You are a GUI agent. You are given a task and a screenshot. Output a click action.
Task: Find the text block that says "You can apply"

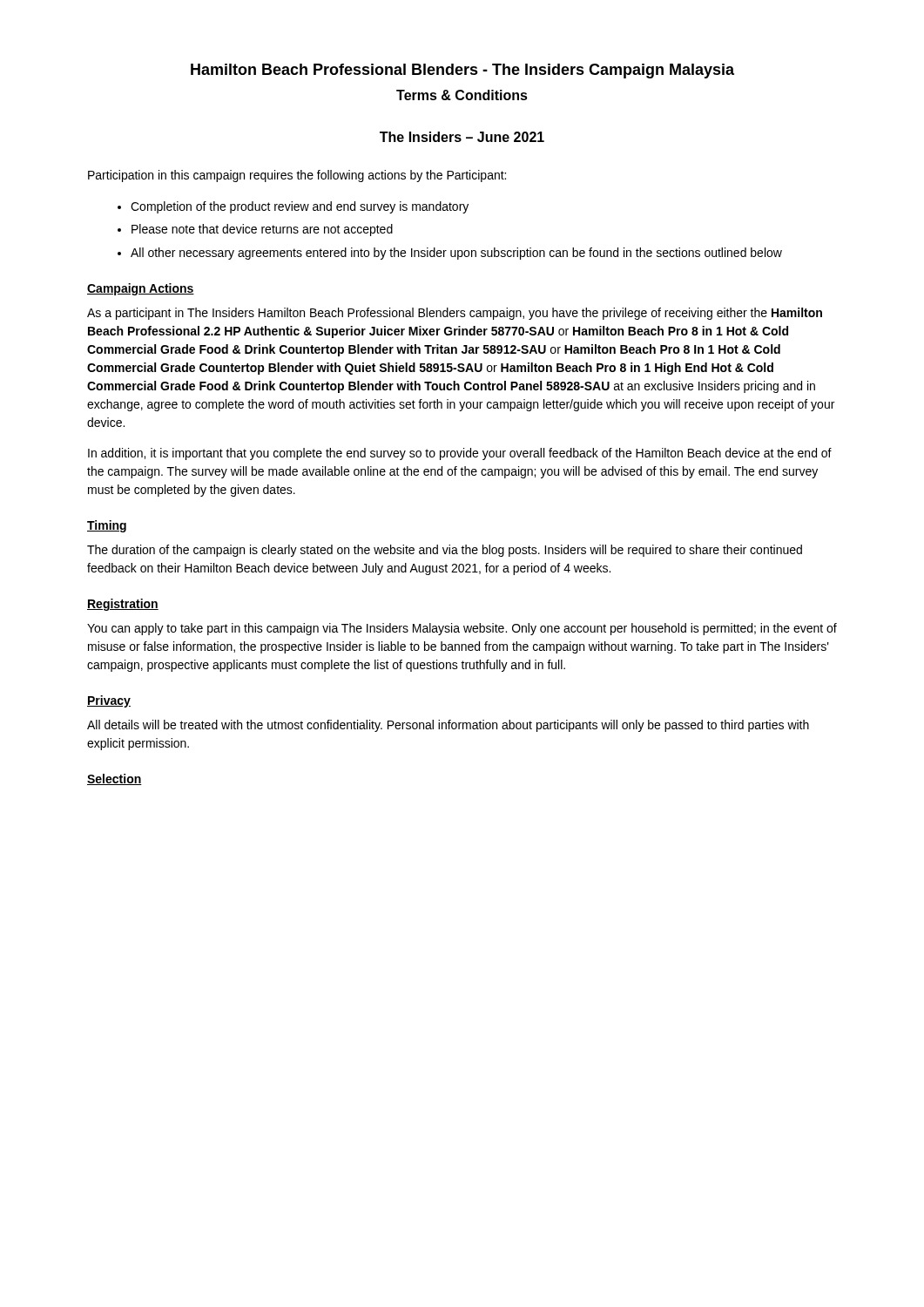[x=462, y=647]
